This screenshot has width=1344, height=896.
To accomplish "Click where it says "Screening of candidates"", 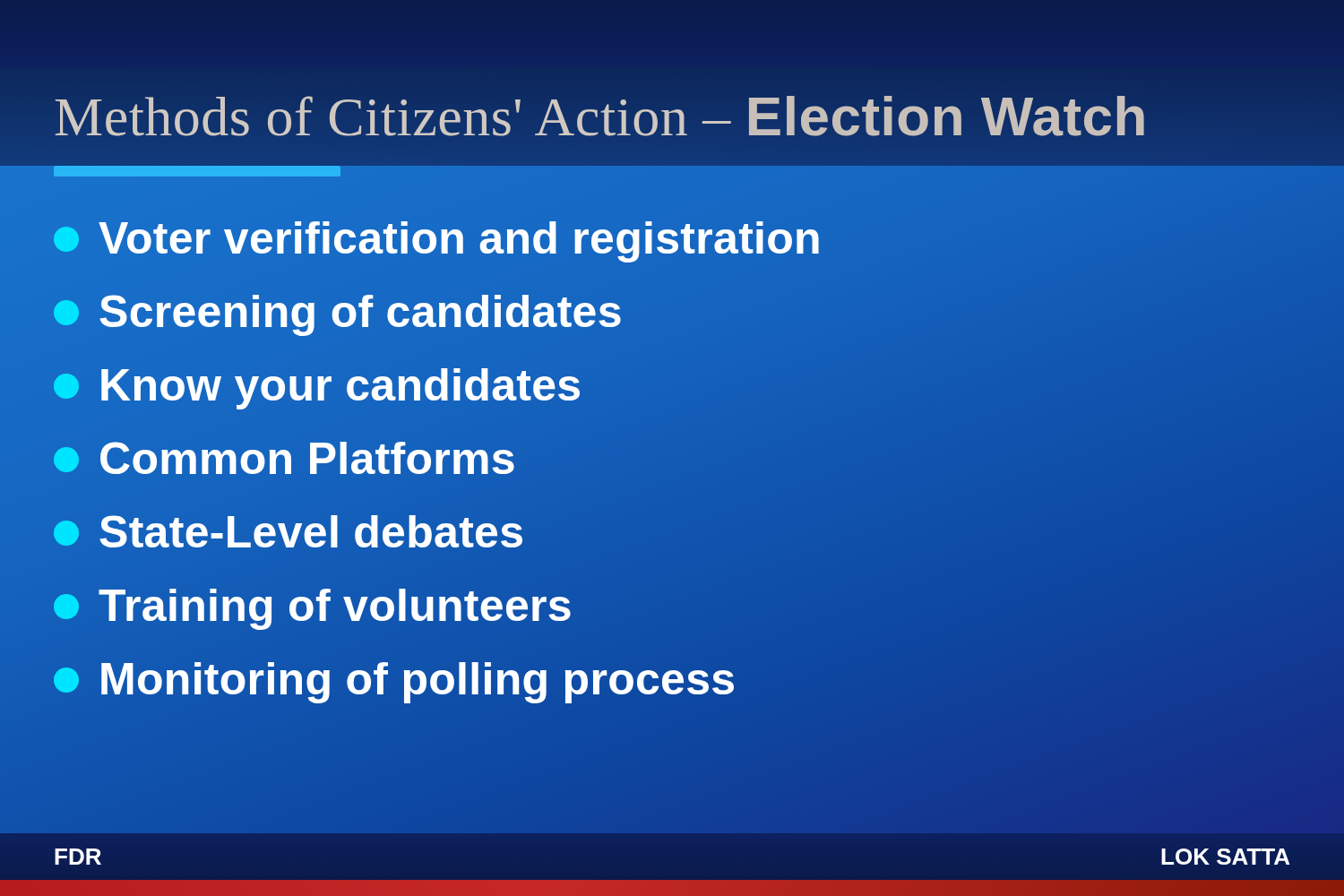I will pos(338,312).
